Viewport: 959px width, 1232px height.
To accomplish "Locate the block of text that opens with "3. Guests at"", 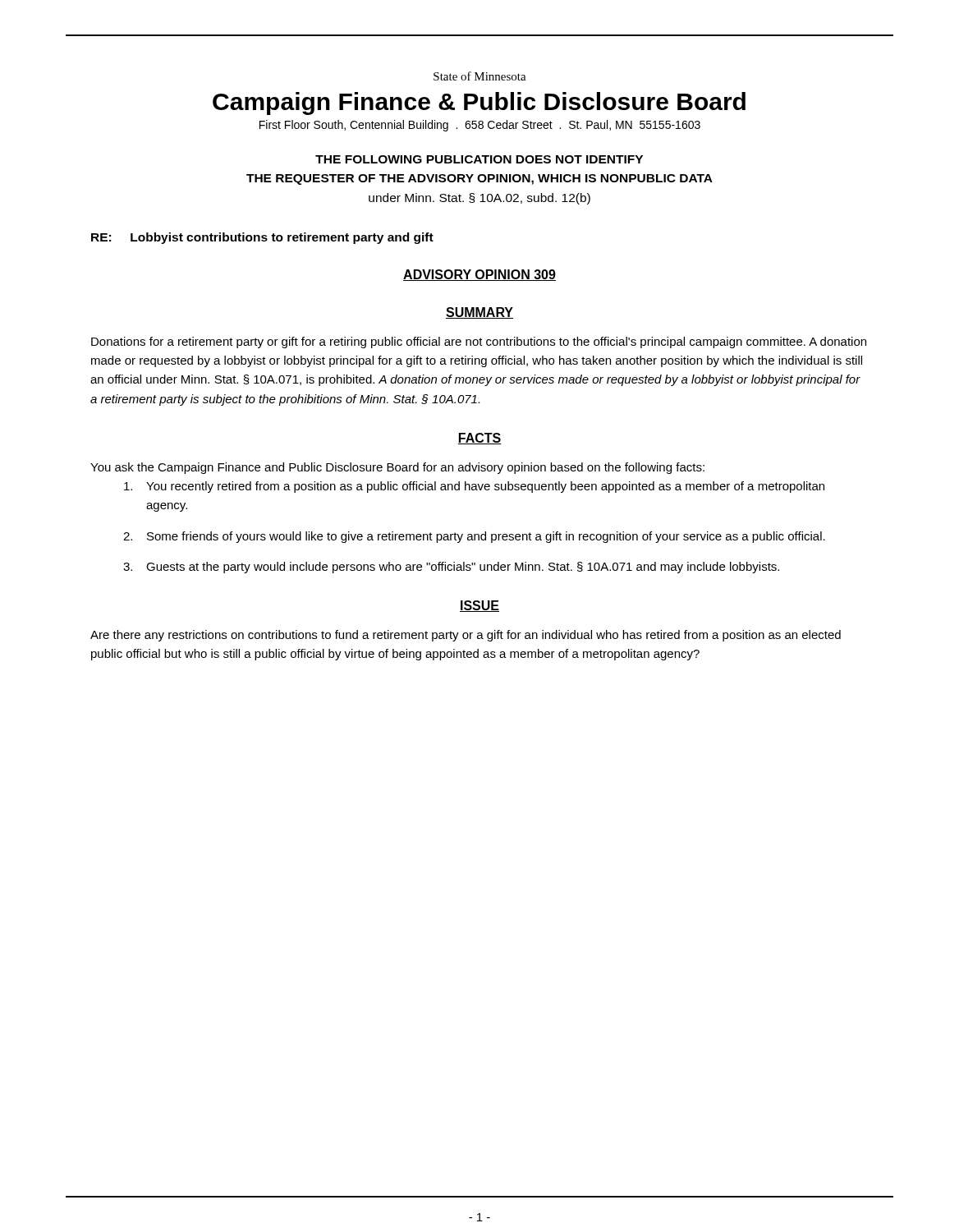I will (x=496, y=566).
